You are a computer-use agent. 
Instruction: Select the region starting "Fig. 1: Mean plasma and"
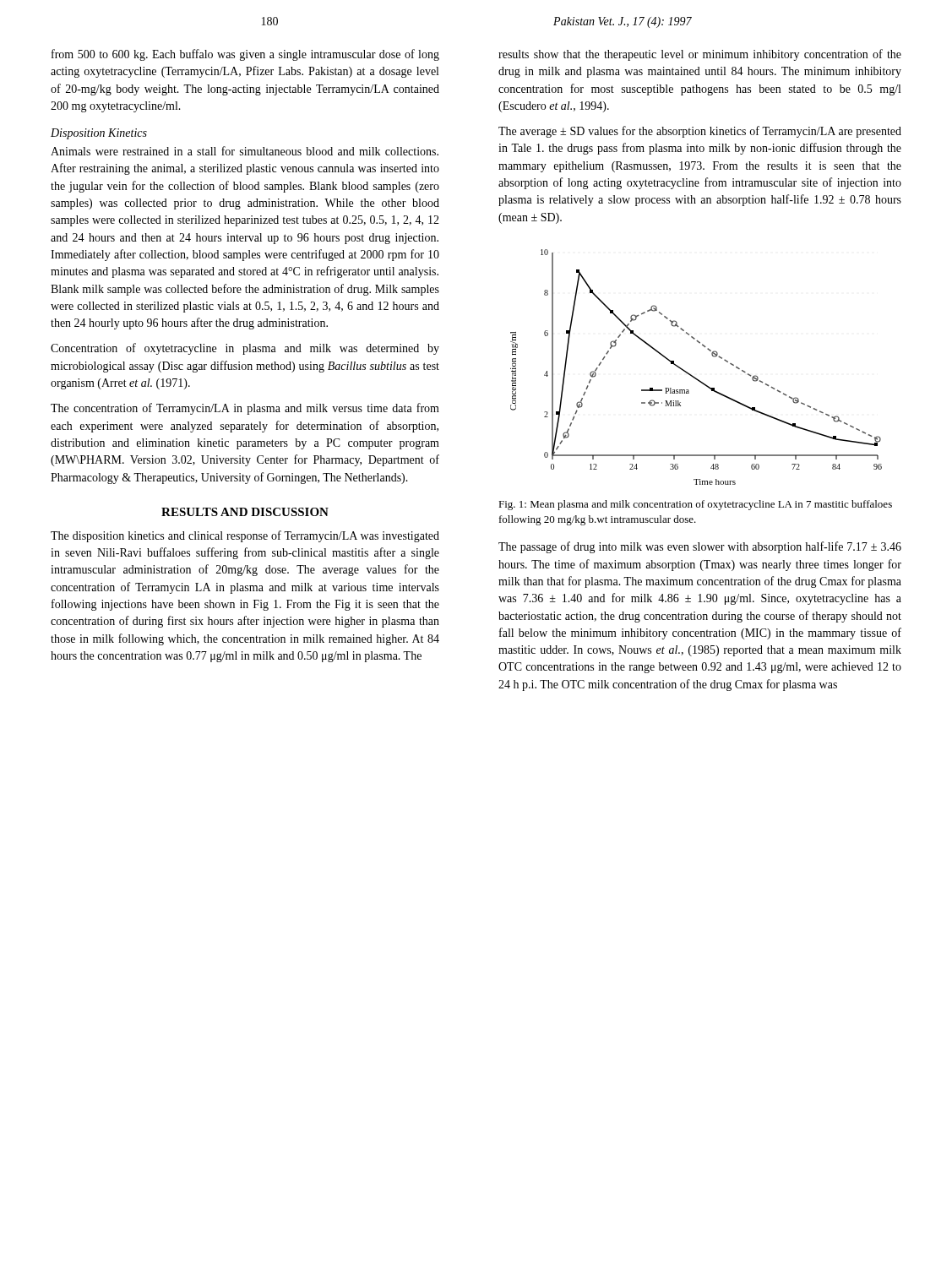[x=695, y=511]
